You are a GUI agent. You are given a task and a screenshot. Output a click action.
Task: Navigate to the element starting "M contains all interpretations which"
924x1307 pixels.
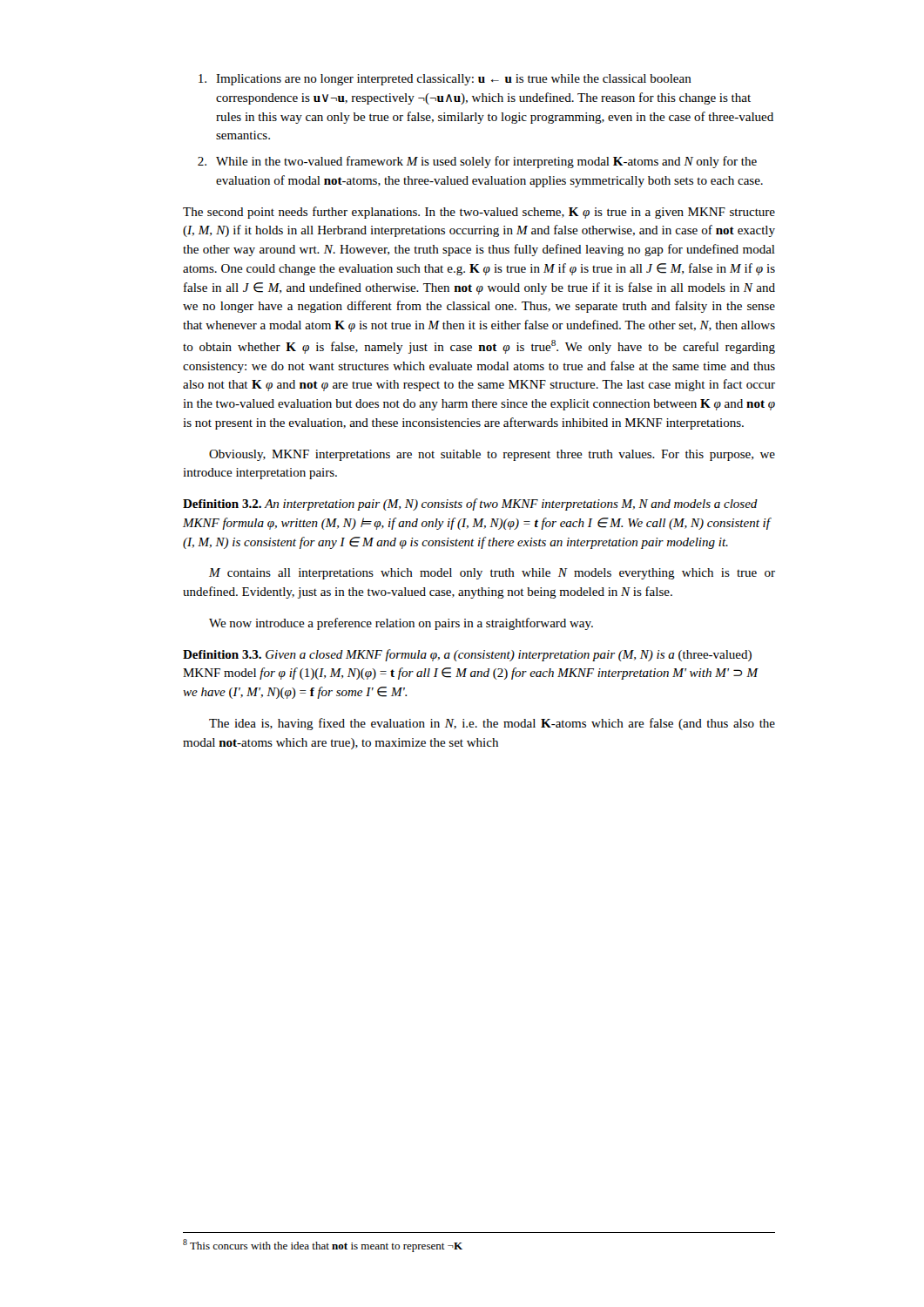(x=479, y=582)
